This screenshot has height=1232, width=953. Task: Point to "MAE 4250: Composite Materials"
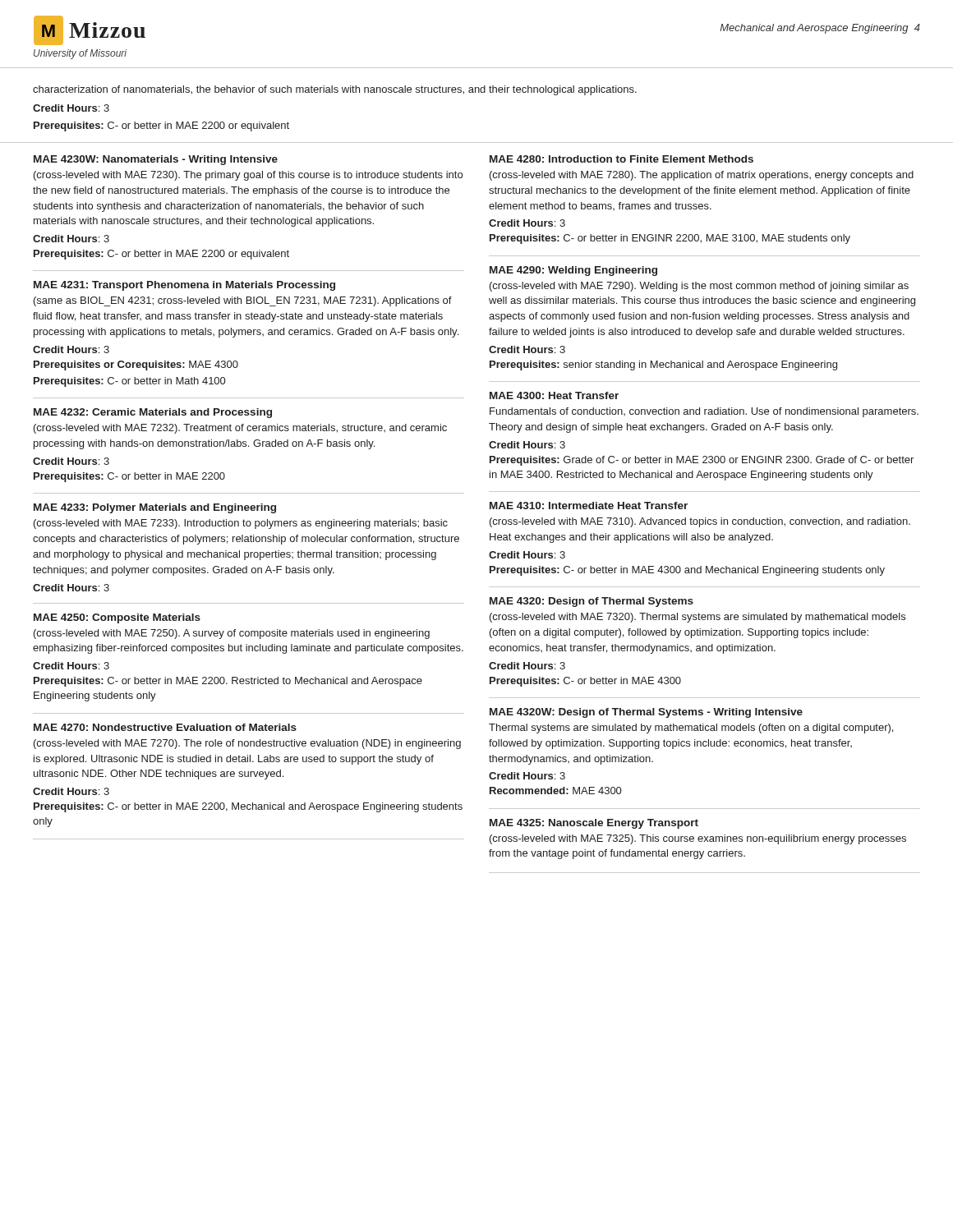(117, 617)
